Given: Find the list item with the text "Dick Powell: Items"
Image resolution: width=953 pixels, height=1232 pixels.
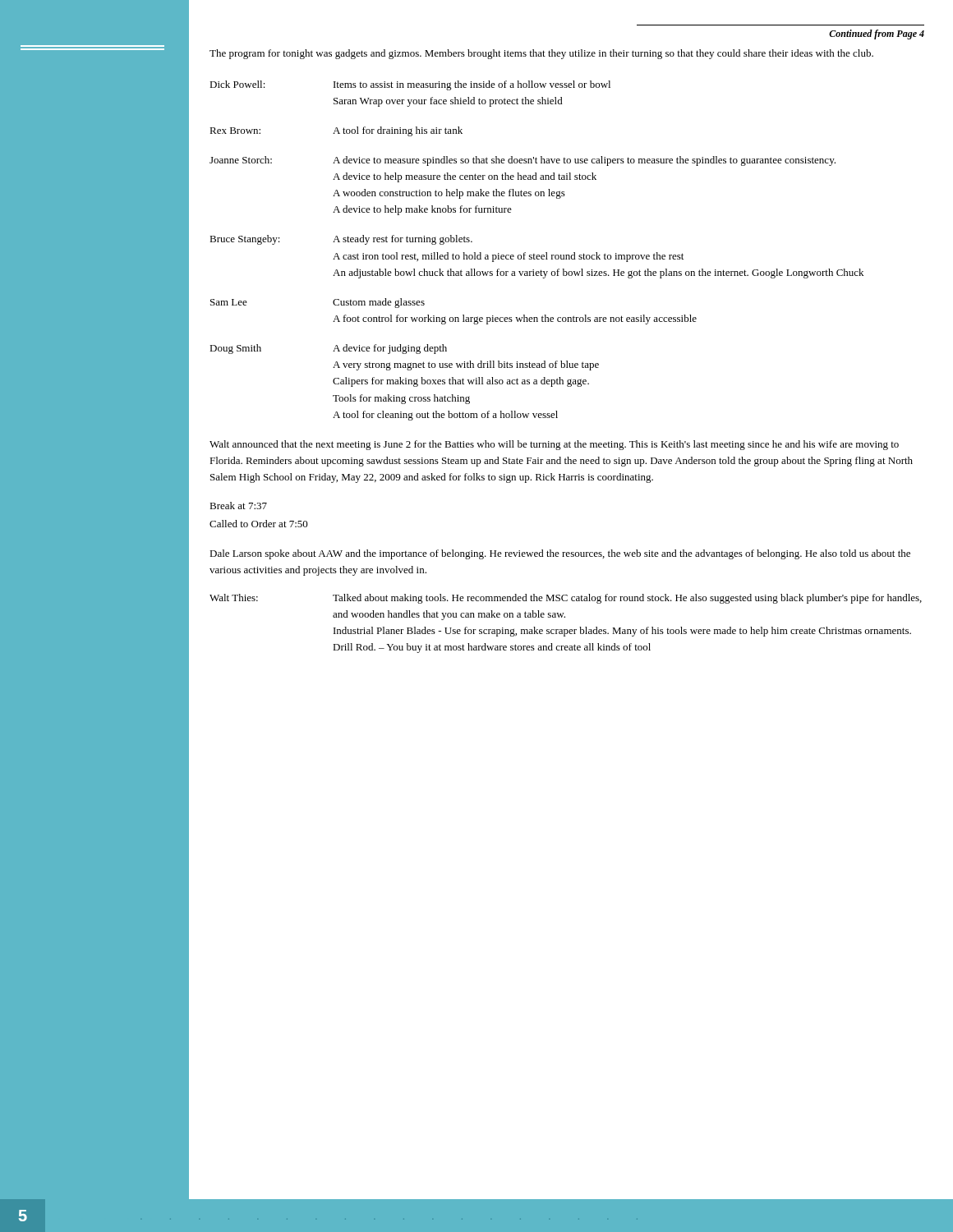Looking at the screenshot, I should pyautogui.click(x=567, y=93).
